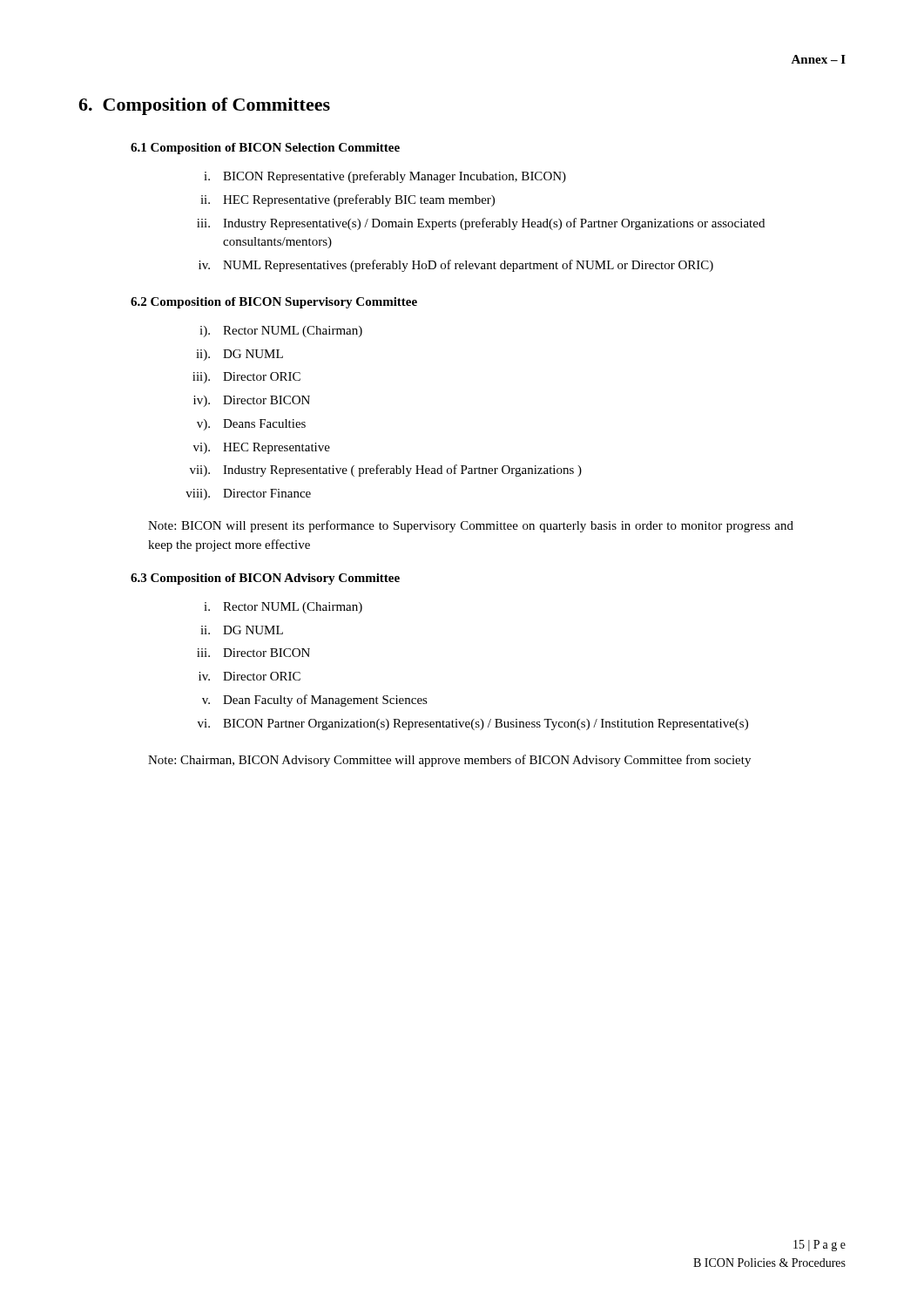Find the text starting "iv. Director ORIC"
This screenshot has height=1307, width=924.
tap(250, 676)
